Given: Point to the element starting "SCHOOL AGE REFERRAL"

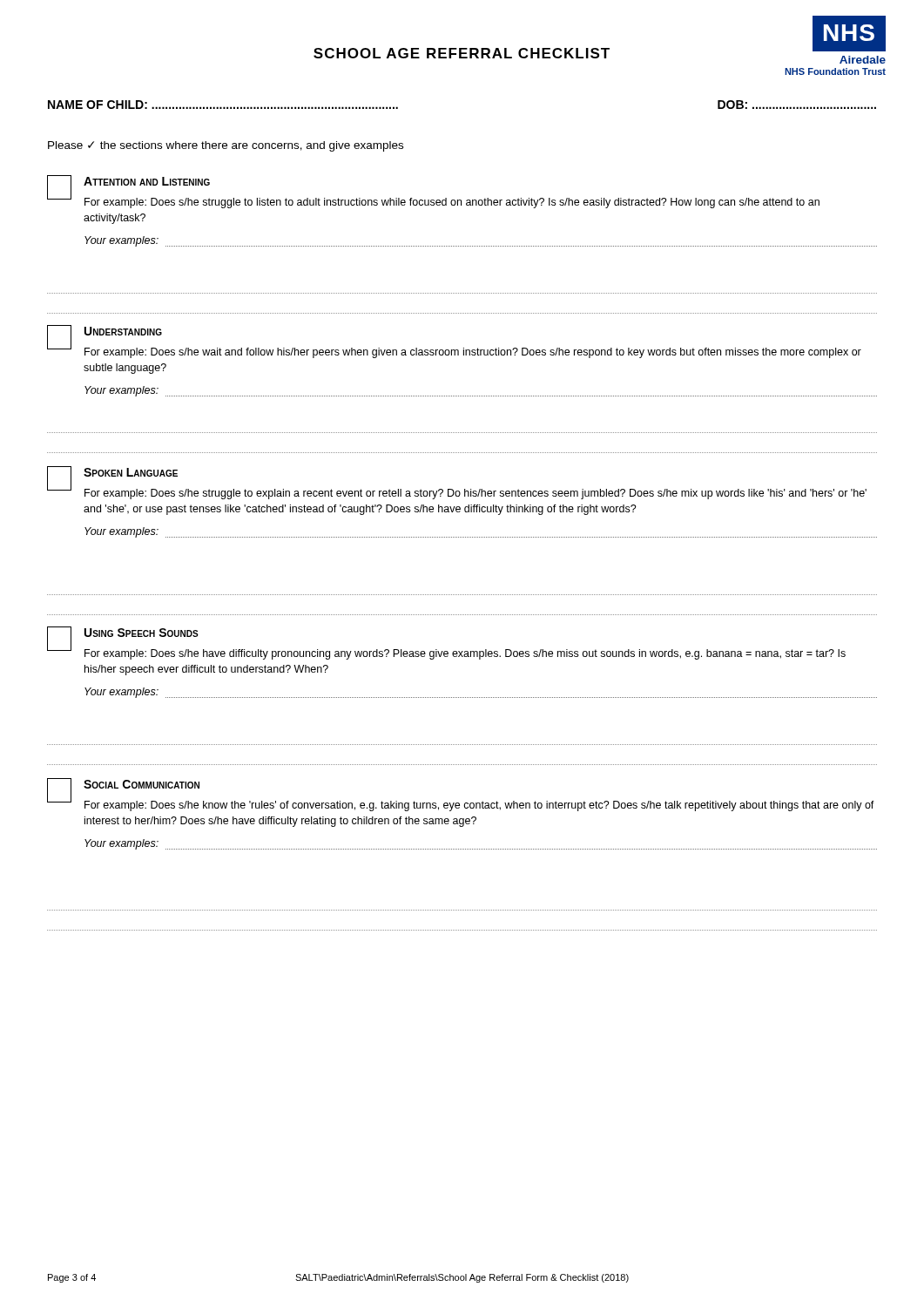Looking at the screenshot, I should click(462, 54).
